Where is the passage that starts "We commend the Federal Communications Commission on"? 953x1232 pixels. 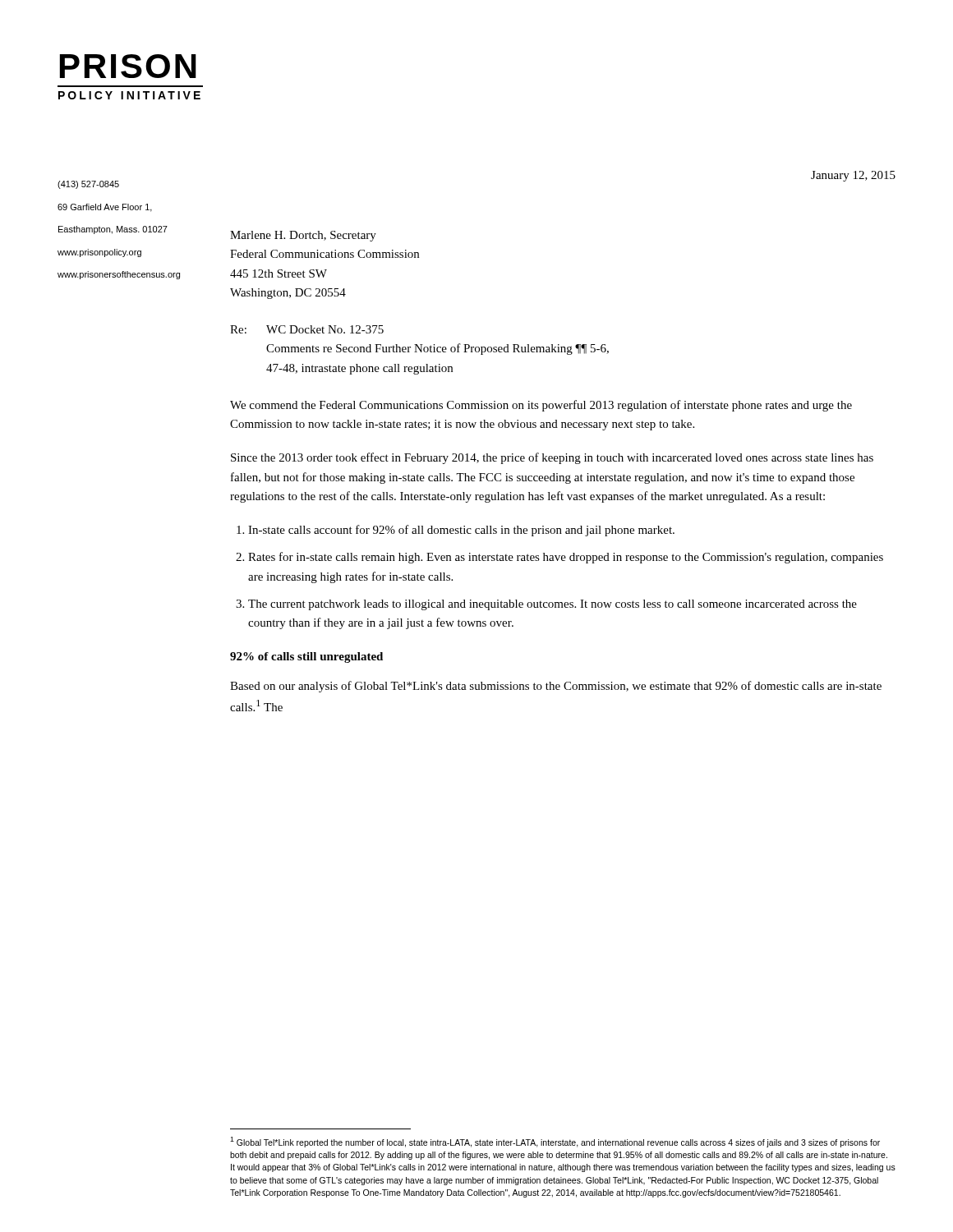coord(563,415)
